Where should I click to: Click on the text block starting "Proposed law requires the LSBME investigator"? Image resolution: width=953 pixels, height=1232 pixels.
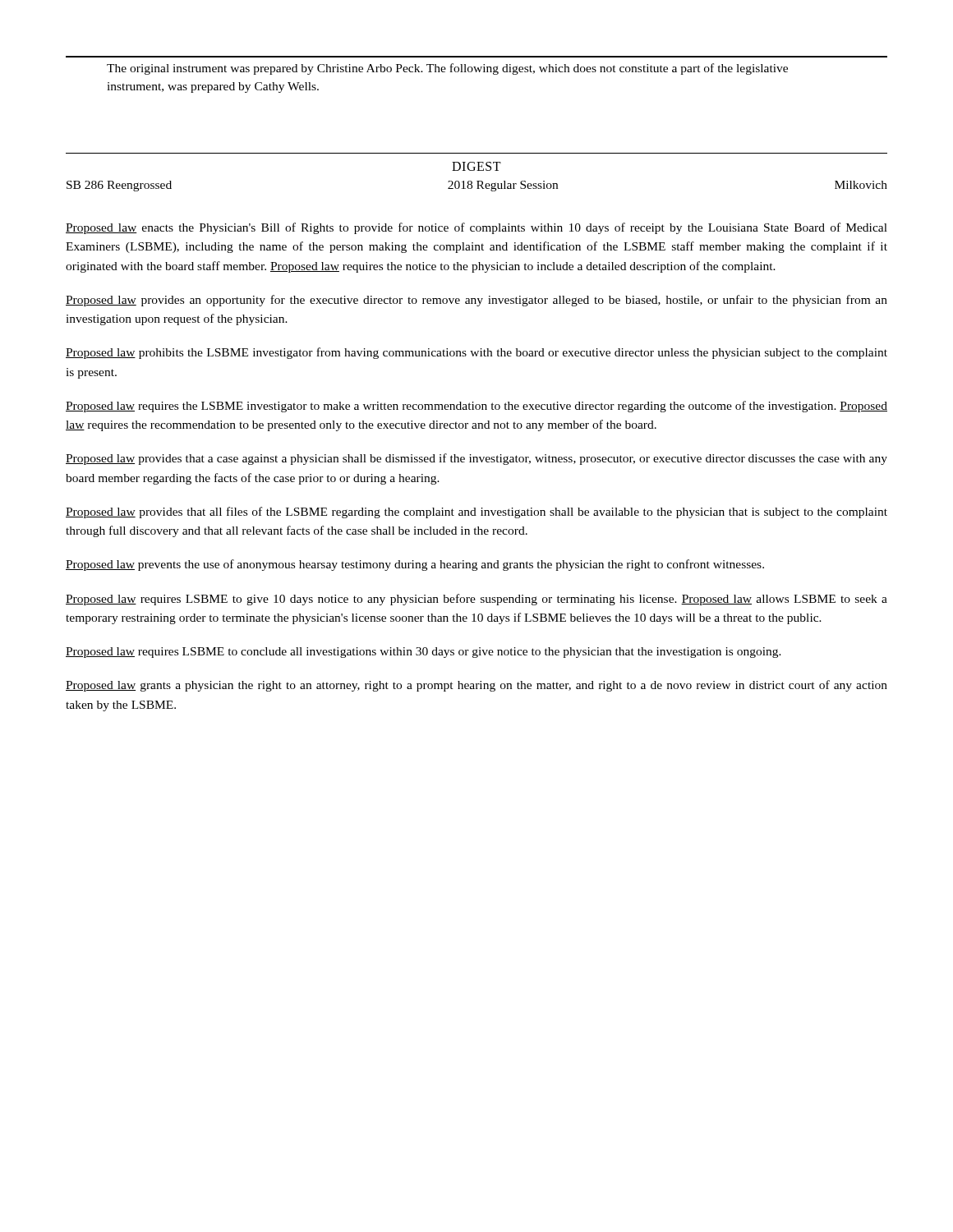[476, 415]
